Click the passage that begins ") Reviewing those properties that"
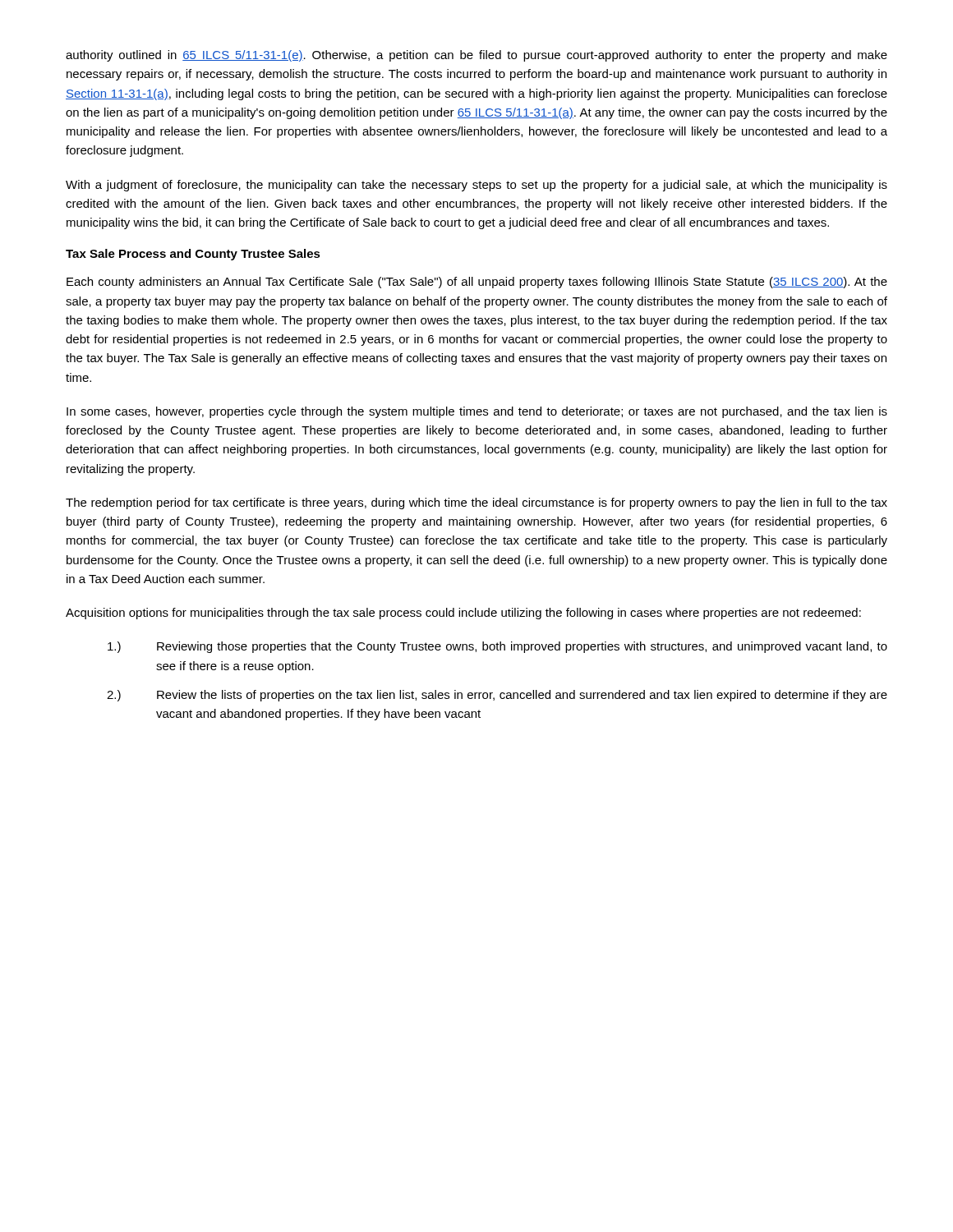This screenshot has width=953, height=1232. (485, 656)
